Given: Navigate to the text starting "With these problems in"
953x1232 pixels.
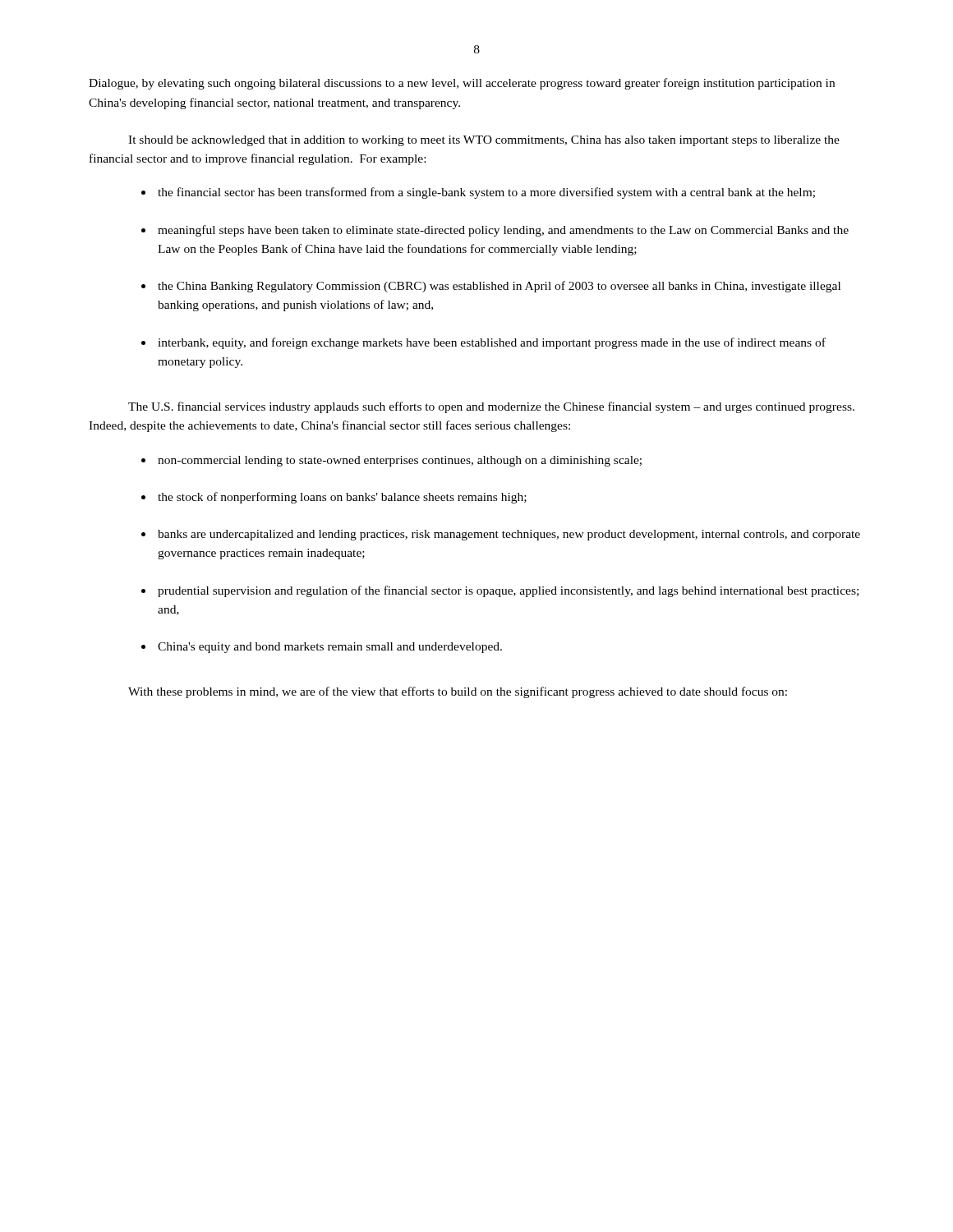Looking at the screenshot, I should [458, 691].
